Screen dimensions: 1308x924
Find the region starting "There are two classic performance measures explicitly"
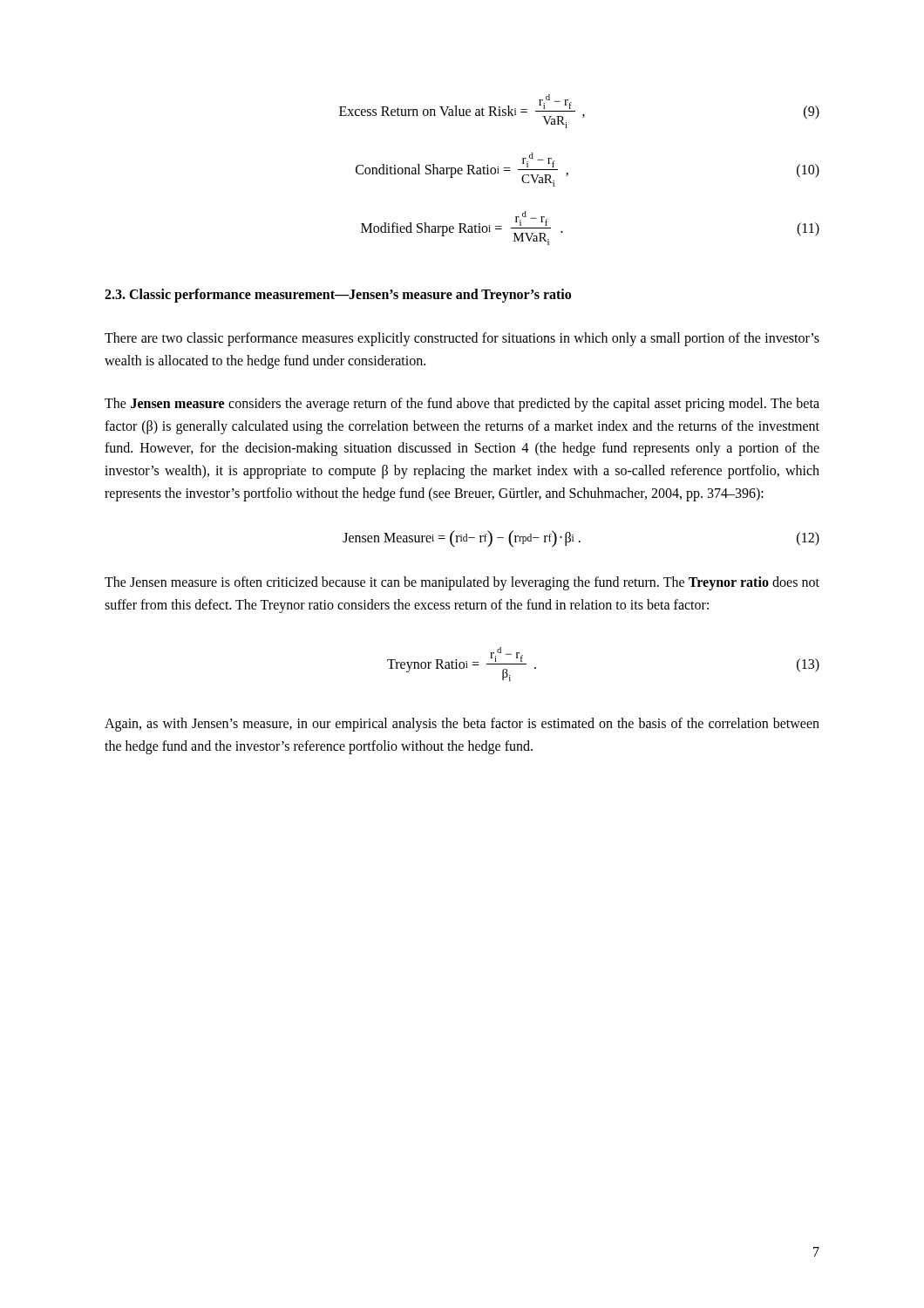pyautogui.click(x=462, y=349)
